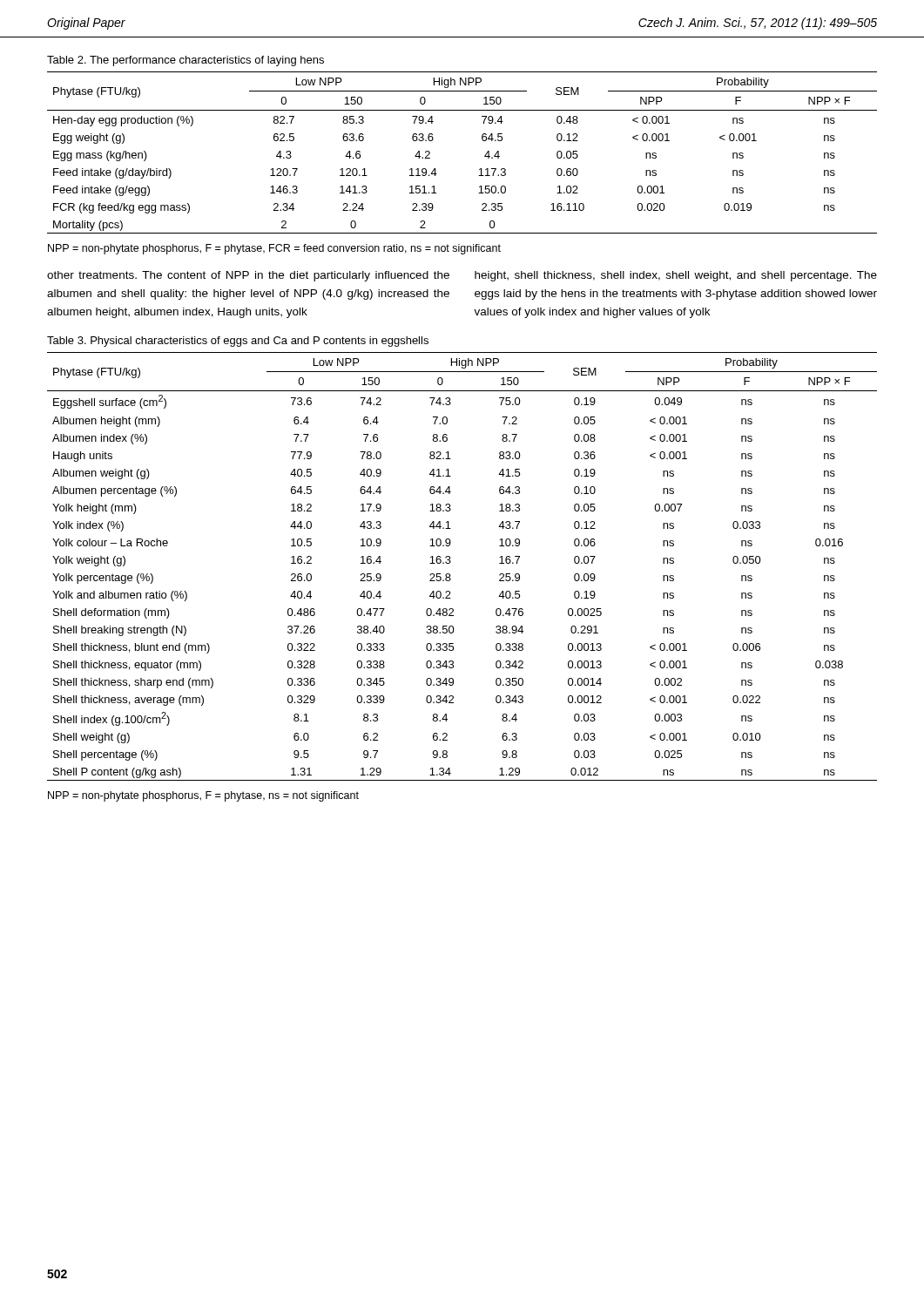Navigate to the text block starting "height, shell thickness, shell index, shell"
The width and height of the screenshot is (924, 1307).
pyautogui.click(x=676, y=293)
